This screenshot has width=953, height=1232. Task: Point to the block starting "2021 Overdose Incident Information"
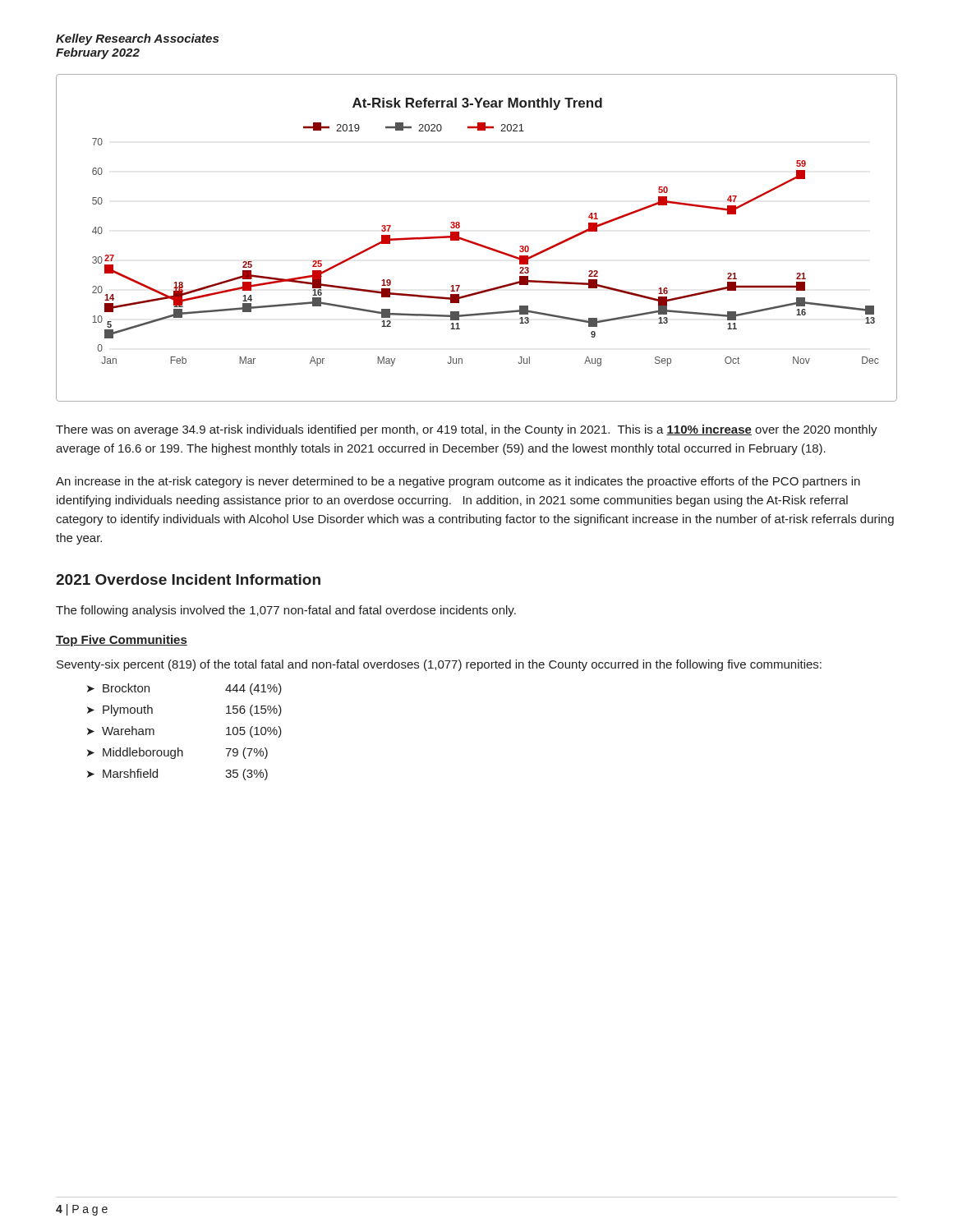pyautogui.click(x=189, y=579)
